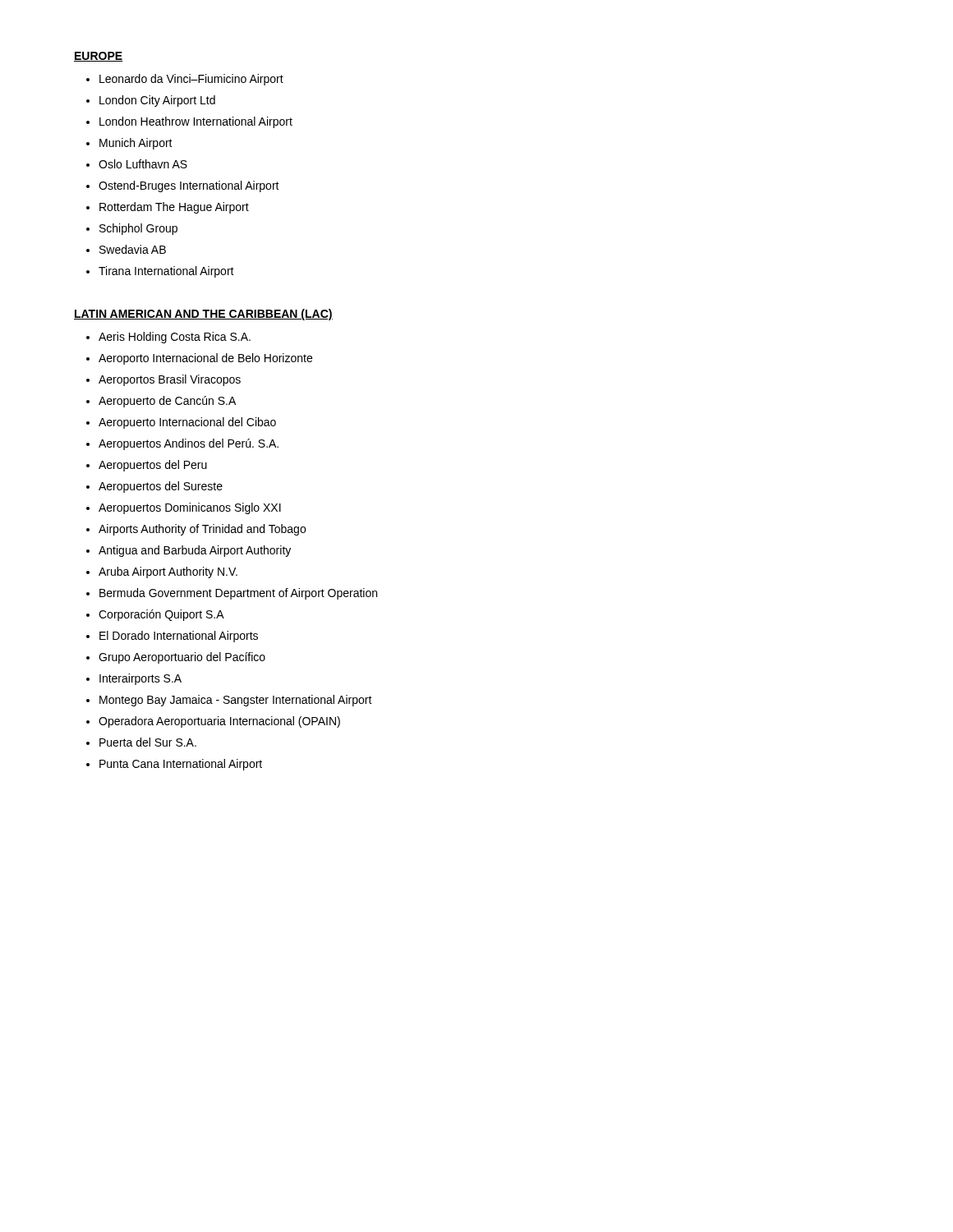This screenshot has width=953, height=1232.
Task: Select the list item that reads "Aeropuertos Andinos del Perú. S.A."
Action: [189, 444]
